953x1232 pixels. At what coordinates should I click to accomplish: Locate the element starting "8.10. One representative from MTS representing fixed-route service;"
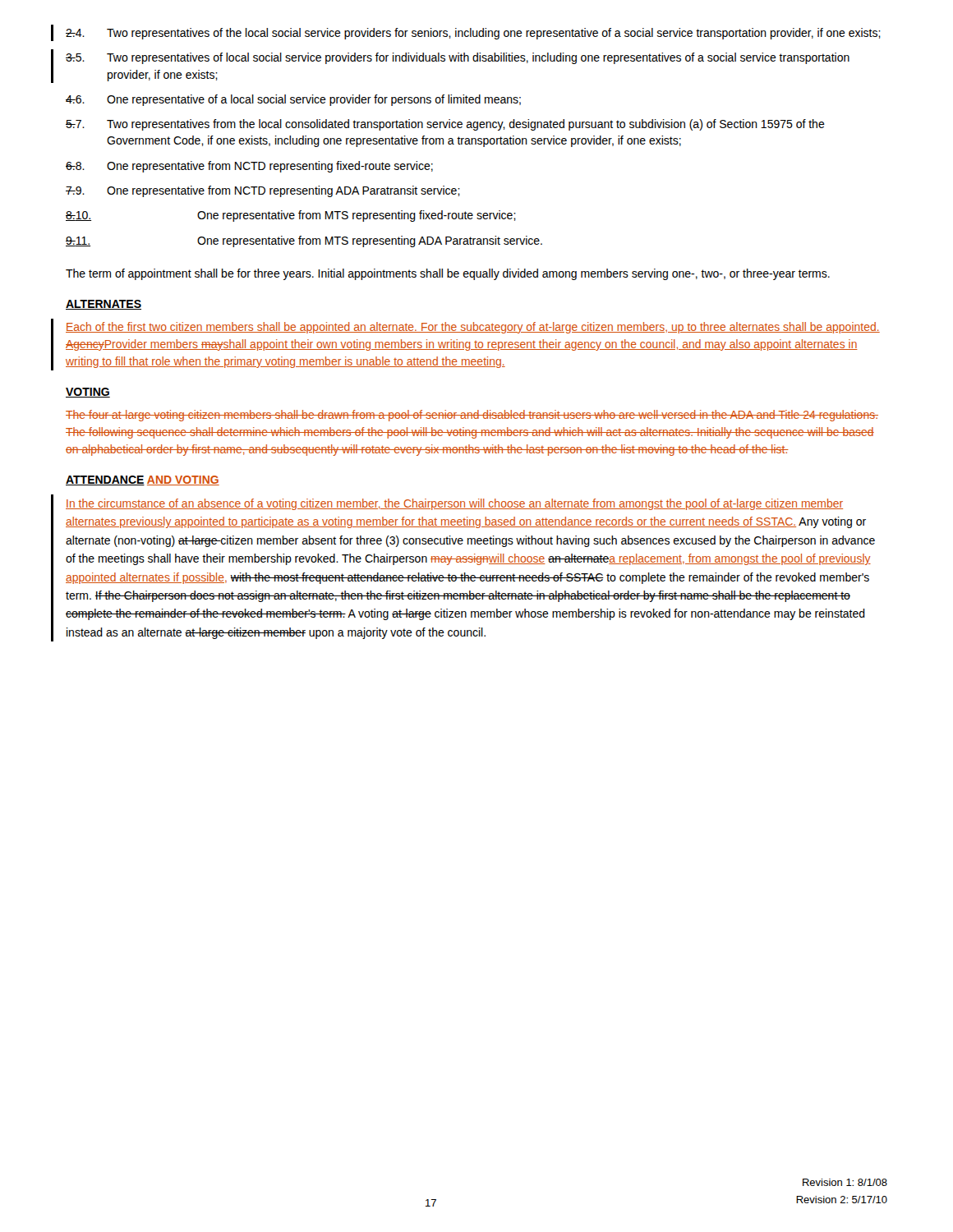pyautogui.click(x=291, y=216)
